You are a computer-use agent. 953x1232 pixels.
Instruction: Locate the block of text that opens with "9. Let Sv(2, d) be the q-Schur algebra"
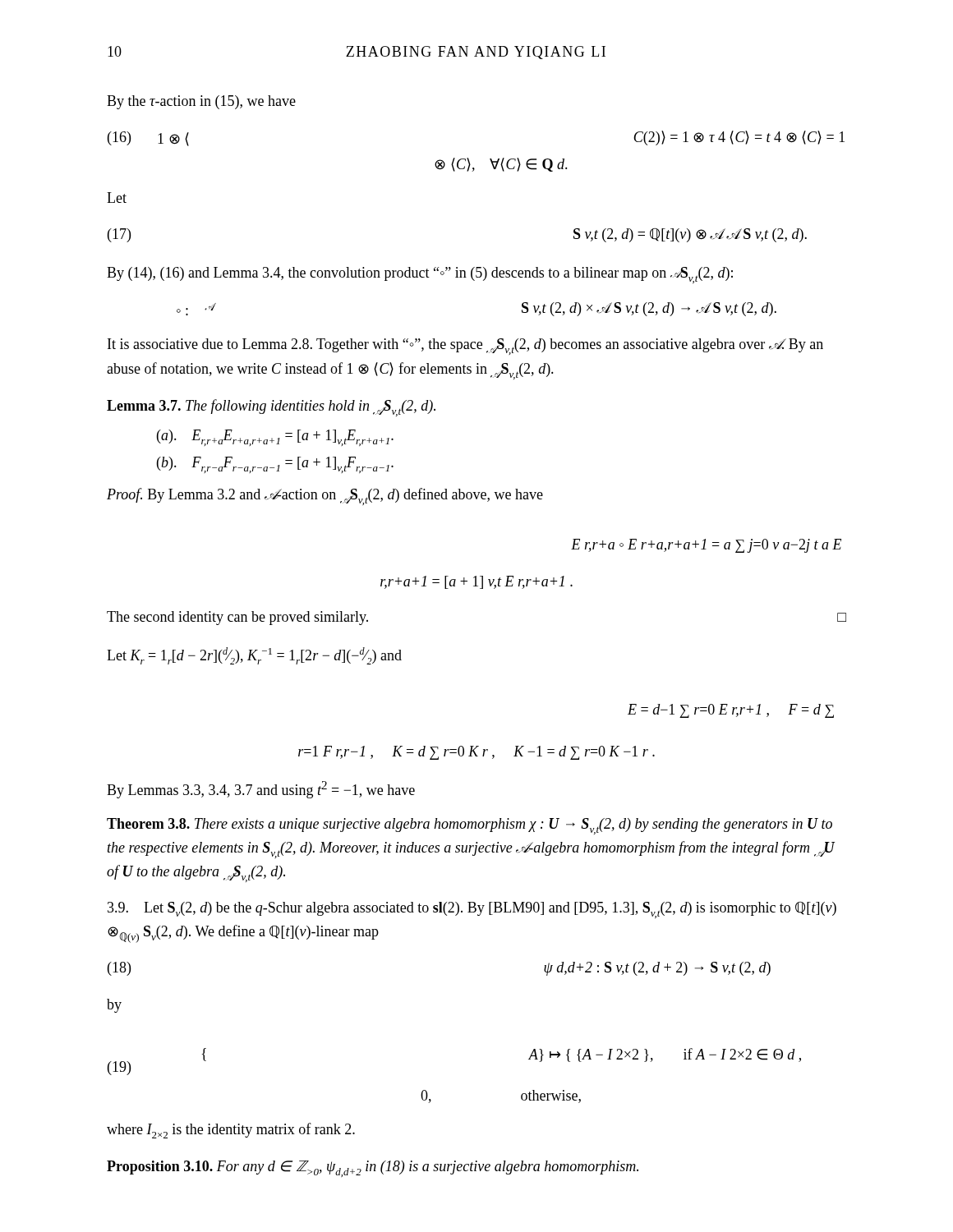[x=472, y=921]
